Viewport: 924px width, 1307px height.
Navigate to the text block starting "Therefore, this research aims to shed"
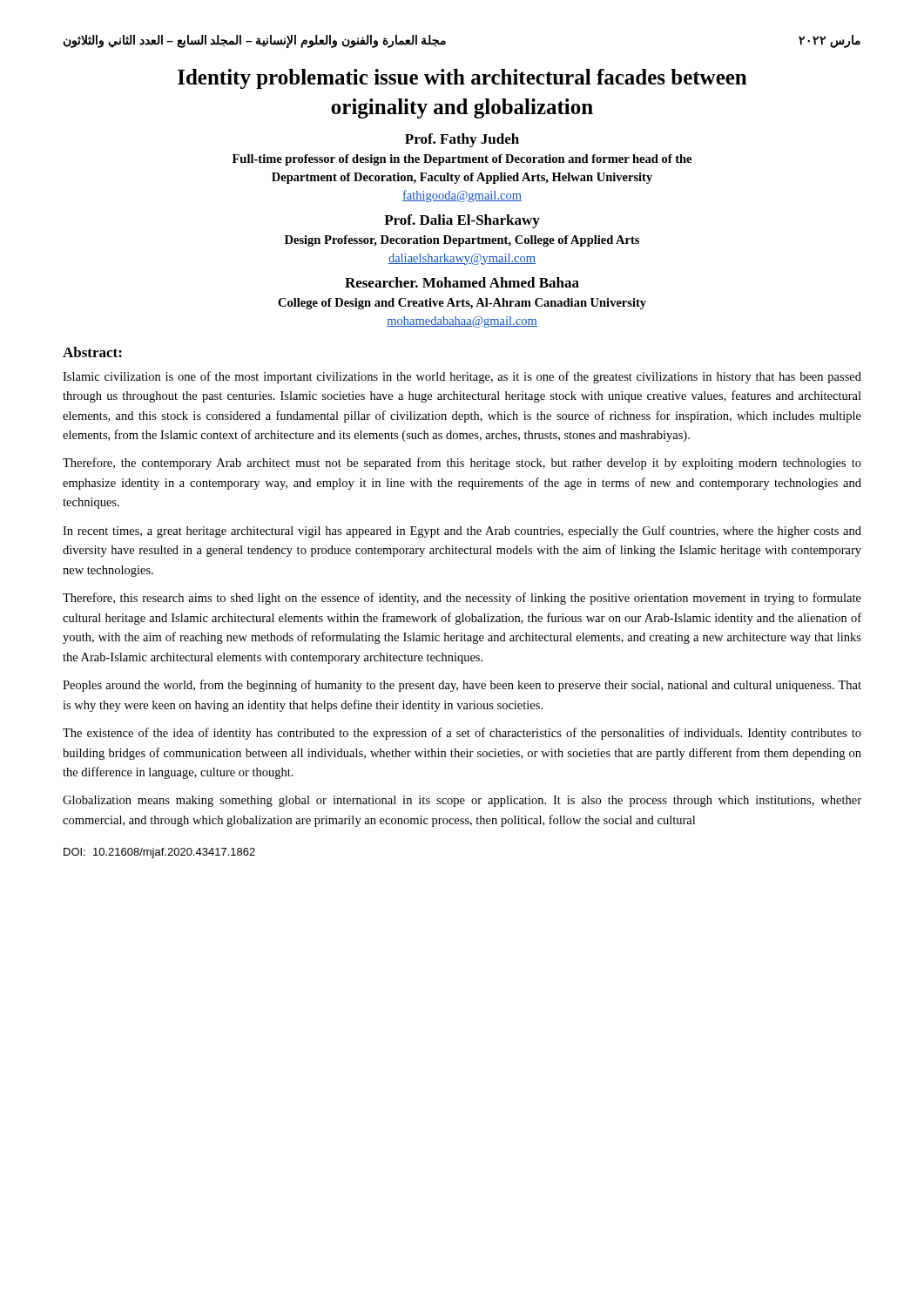pos(462,627)
